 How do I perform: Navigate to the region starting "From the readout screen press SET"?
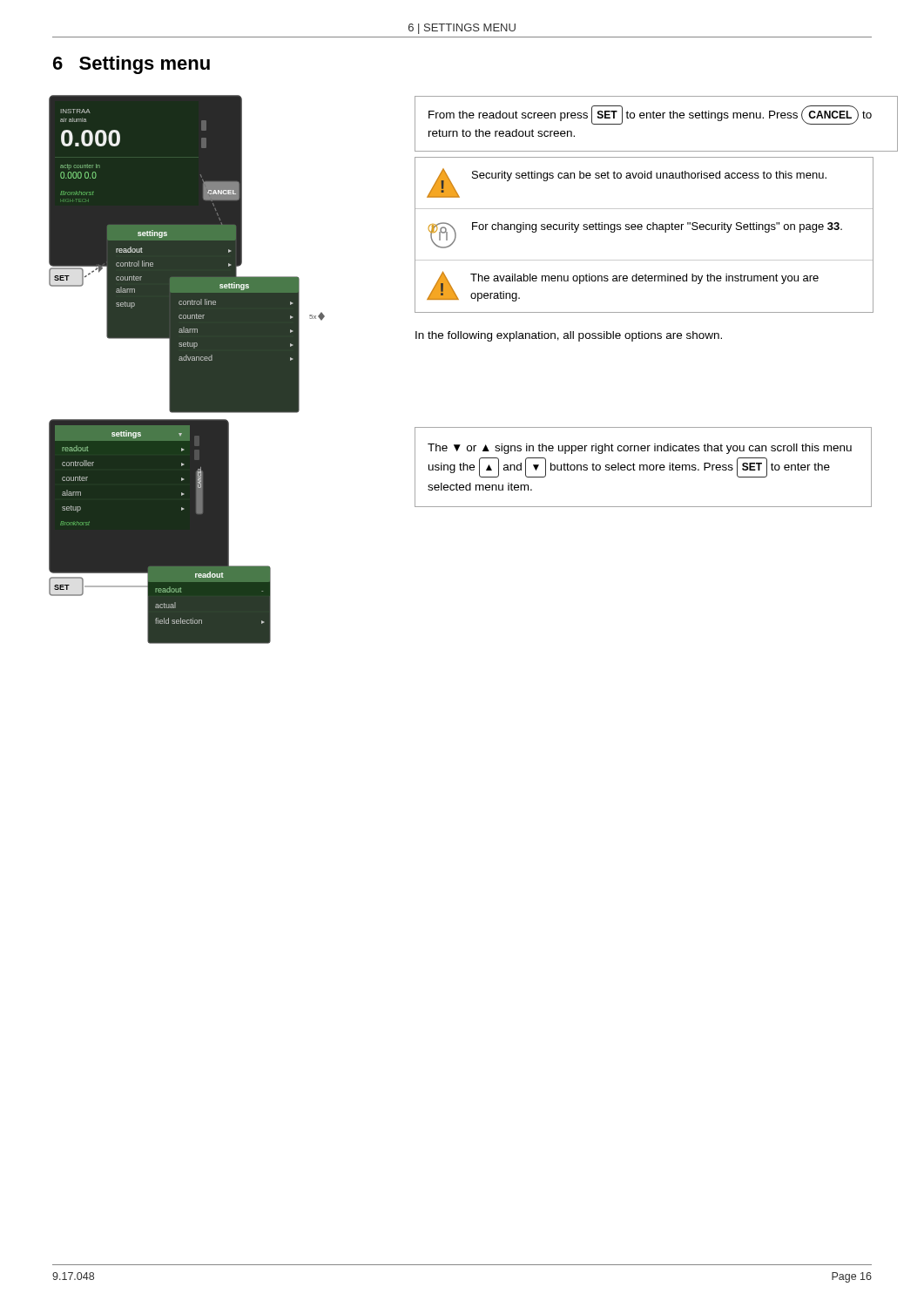(x=650, y=122)
